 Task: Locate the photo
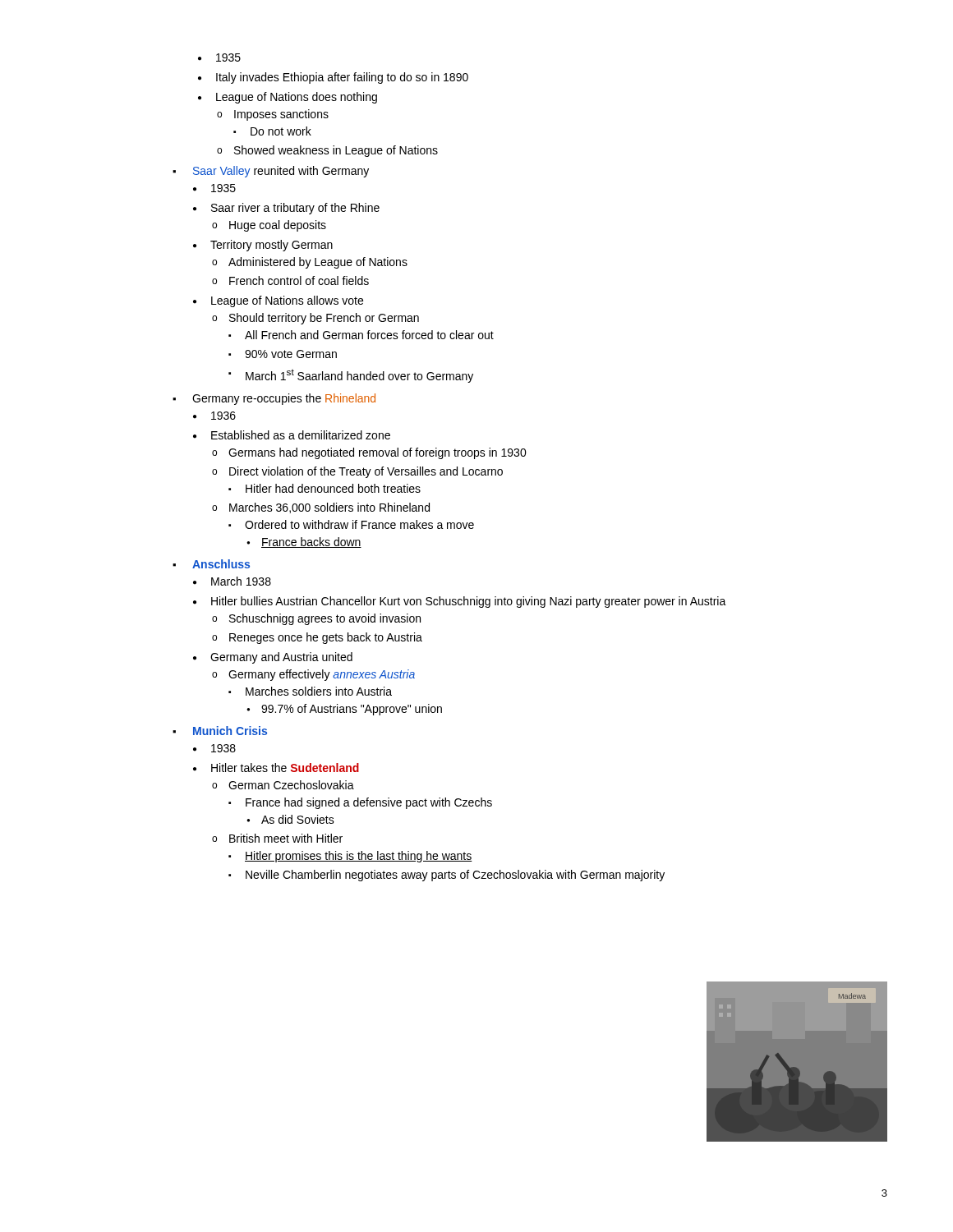coord(797,1062)
